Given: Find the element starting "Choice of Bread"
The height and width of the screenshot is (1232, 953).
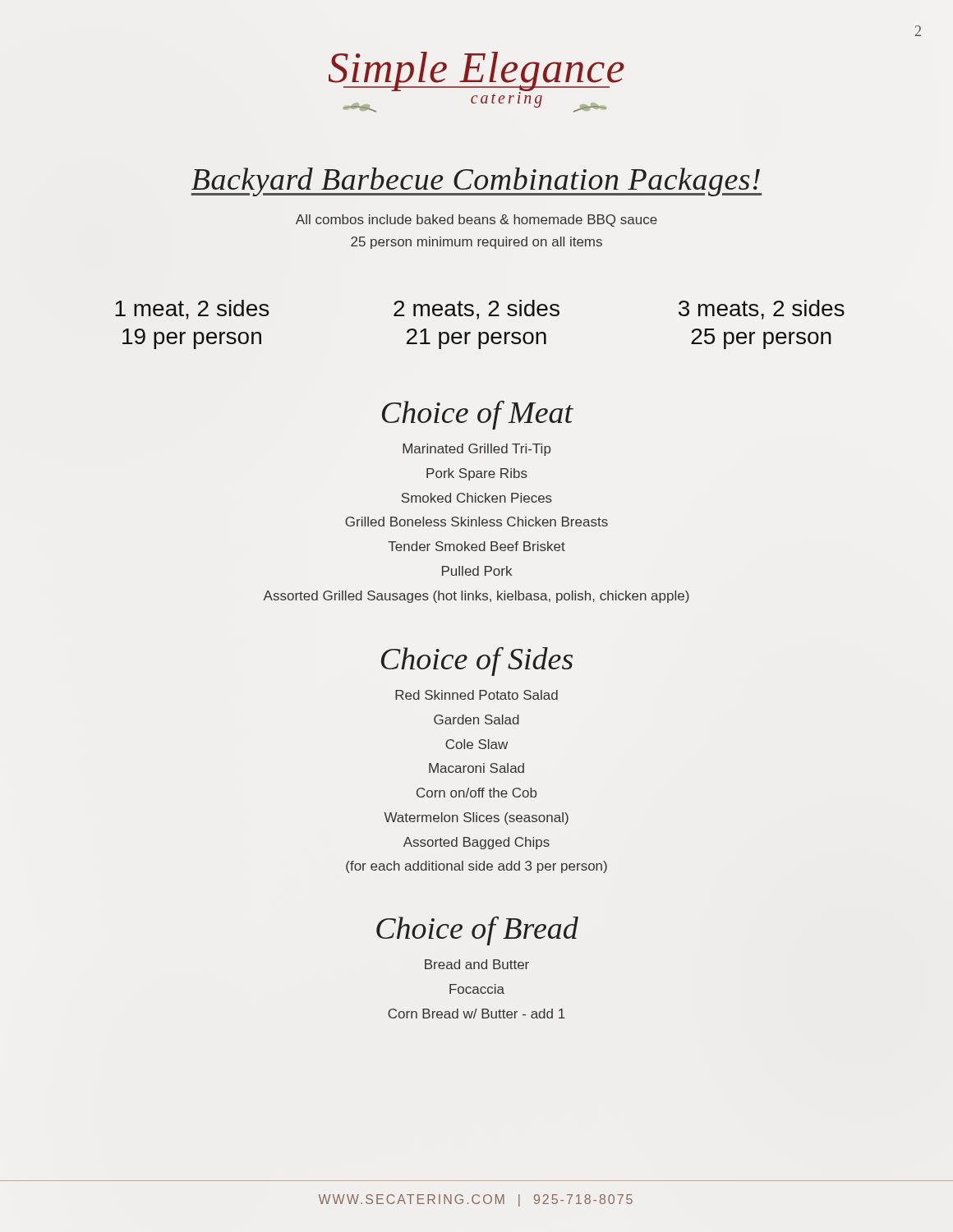Looking at the screenshot, I should click(x=476, y=928).
